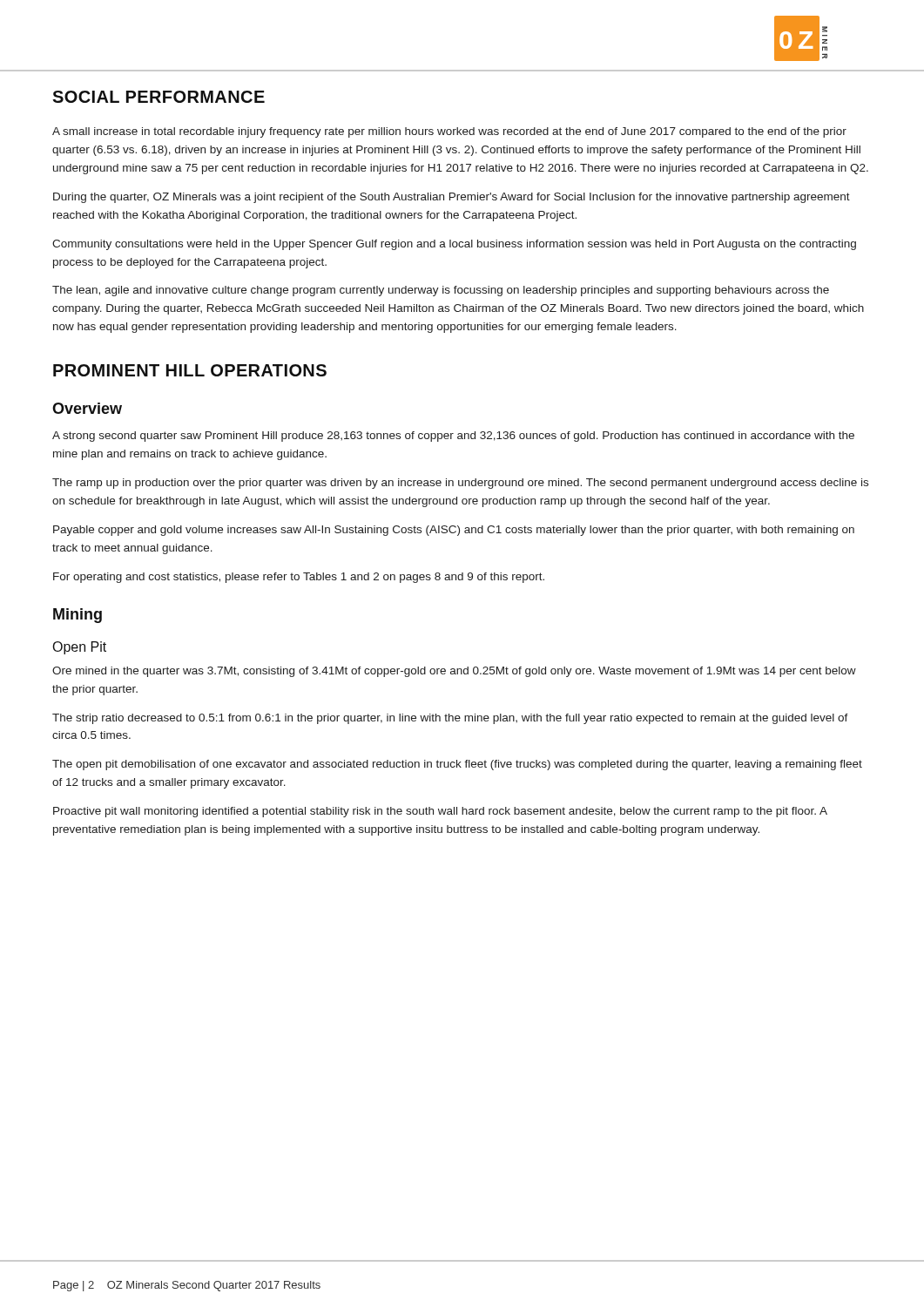
Task: Click on the block starting "Community consultations were held"
Action: pyautogui.click(x=462, y=253)
